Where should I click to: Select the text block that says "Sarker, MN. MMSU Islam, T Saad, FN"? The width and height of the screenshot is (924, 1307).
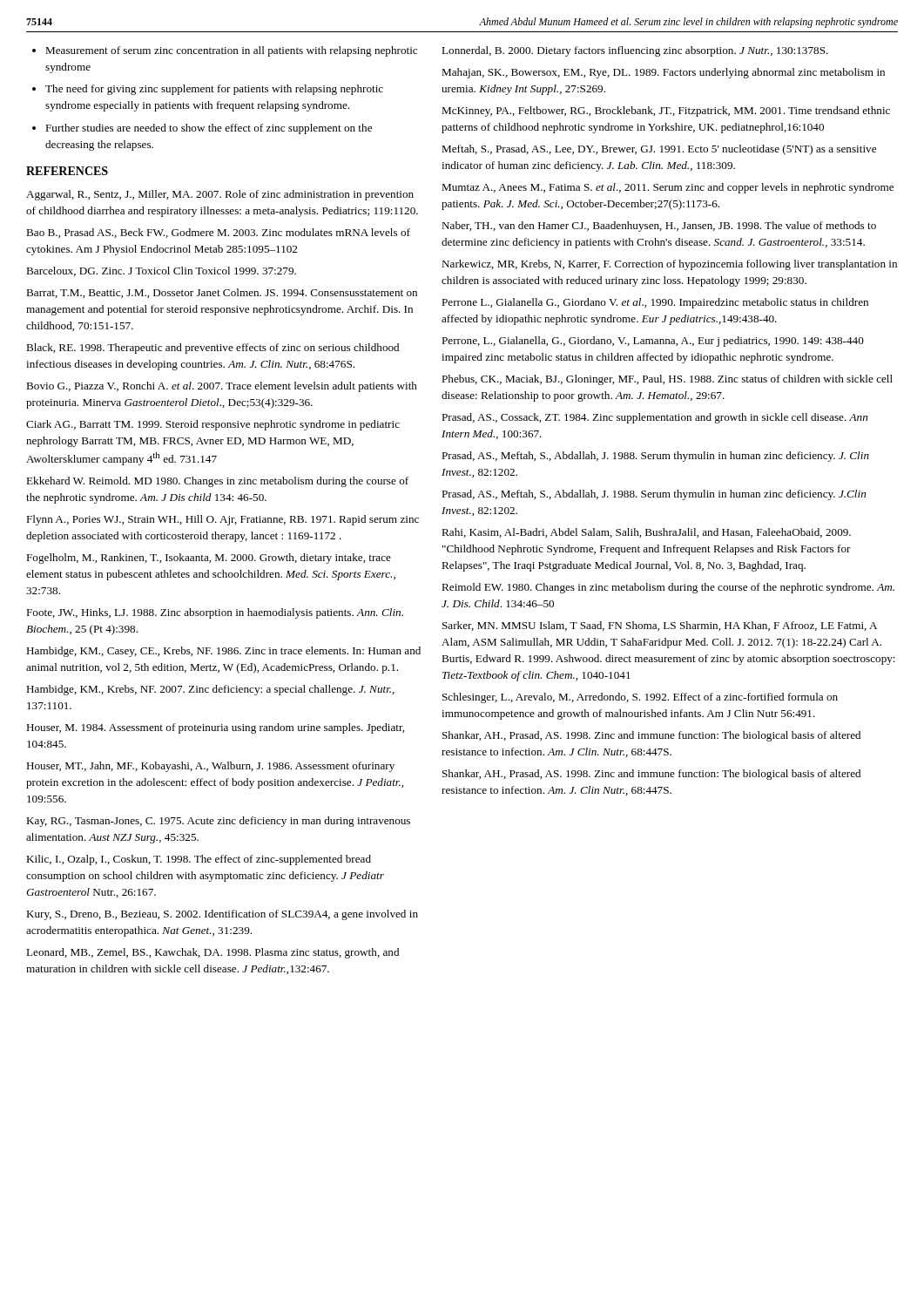[669, 650]
